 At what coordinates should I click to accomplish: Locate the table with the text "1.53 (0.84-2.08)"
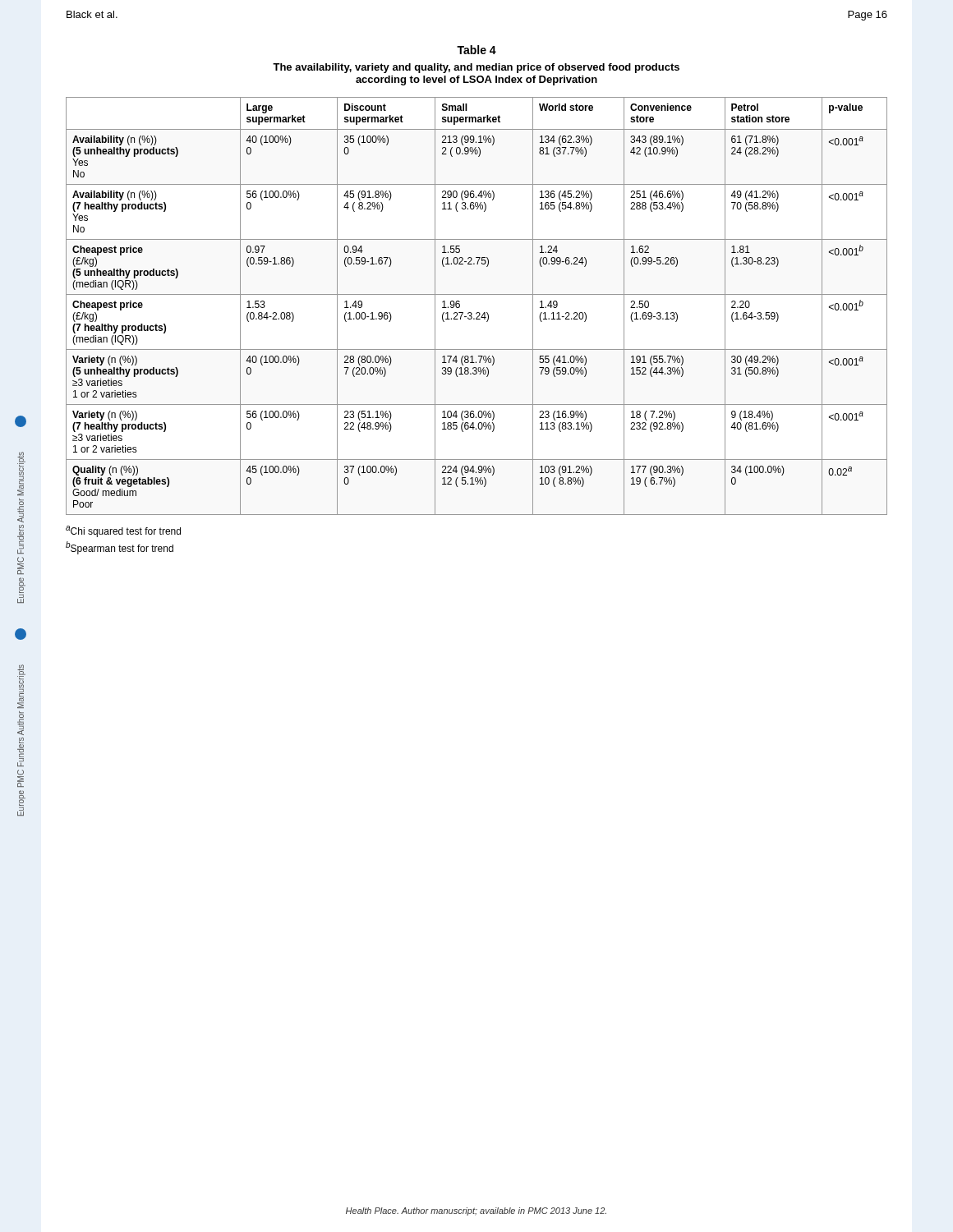click(x=476, y=306)
